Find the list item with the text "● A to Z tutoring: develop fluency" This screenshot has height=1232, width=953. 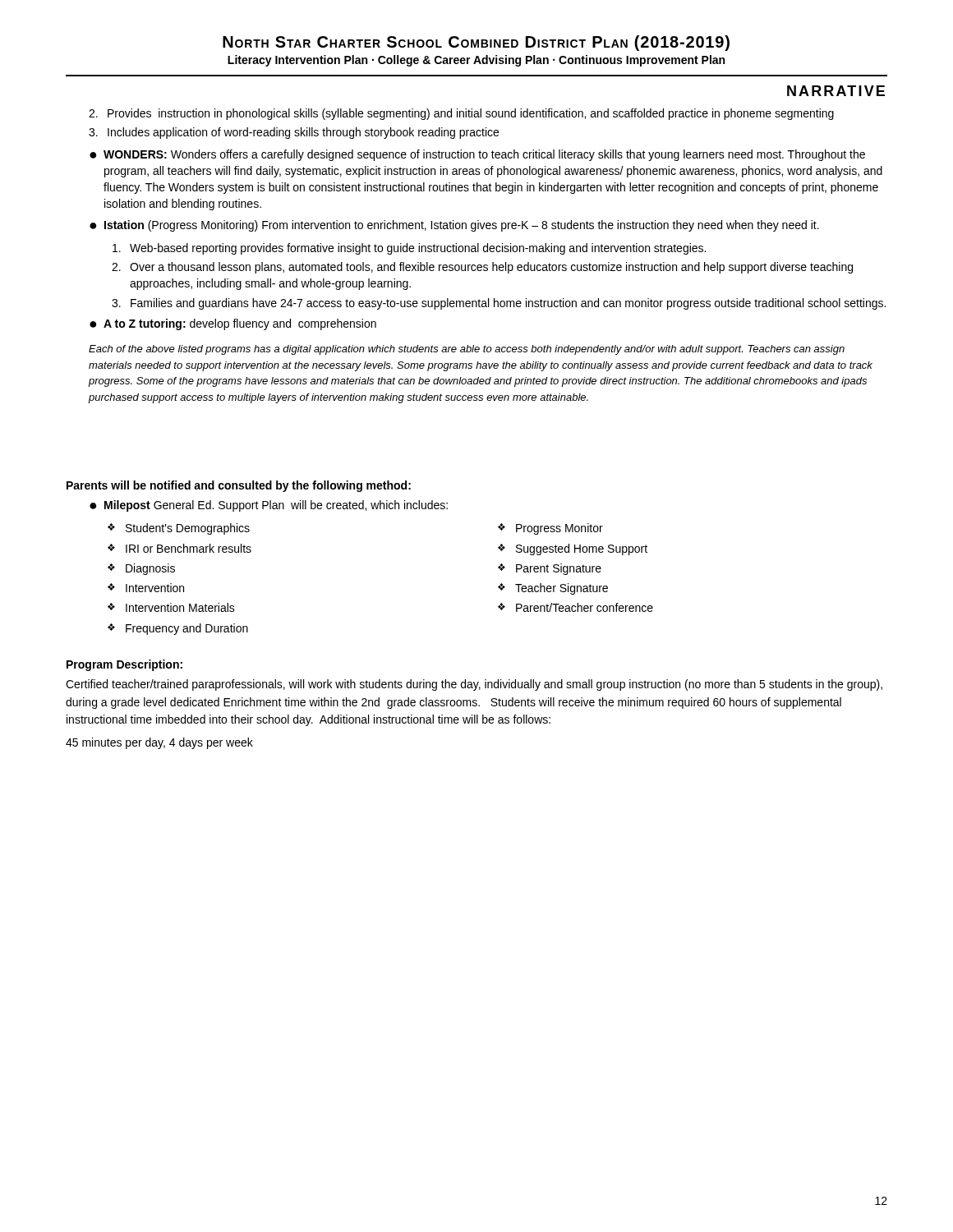(x=233, y=325)
